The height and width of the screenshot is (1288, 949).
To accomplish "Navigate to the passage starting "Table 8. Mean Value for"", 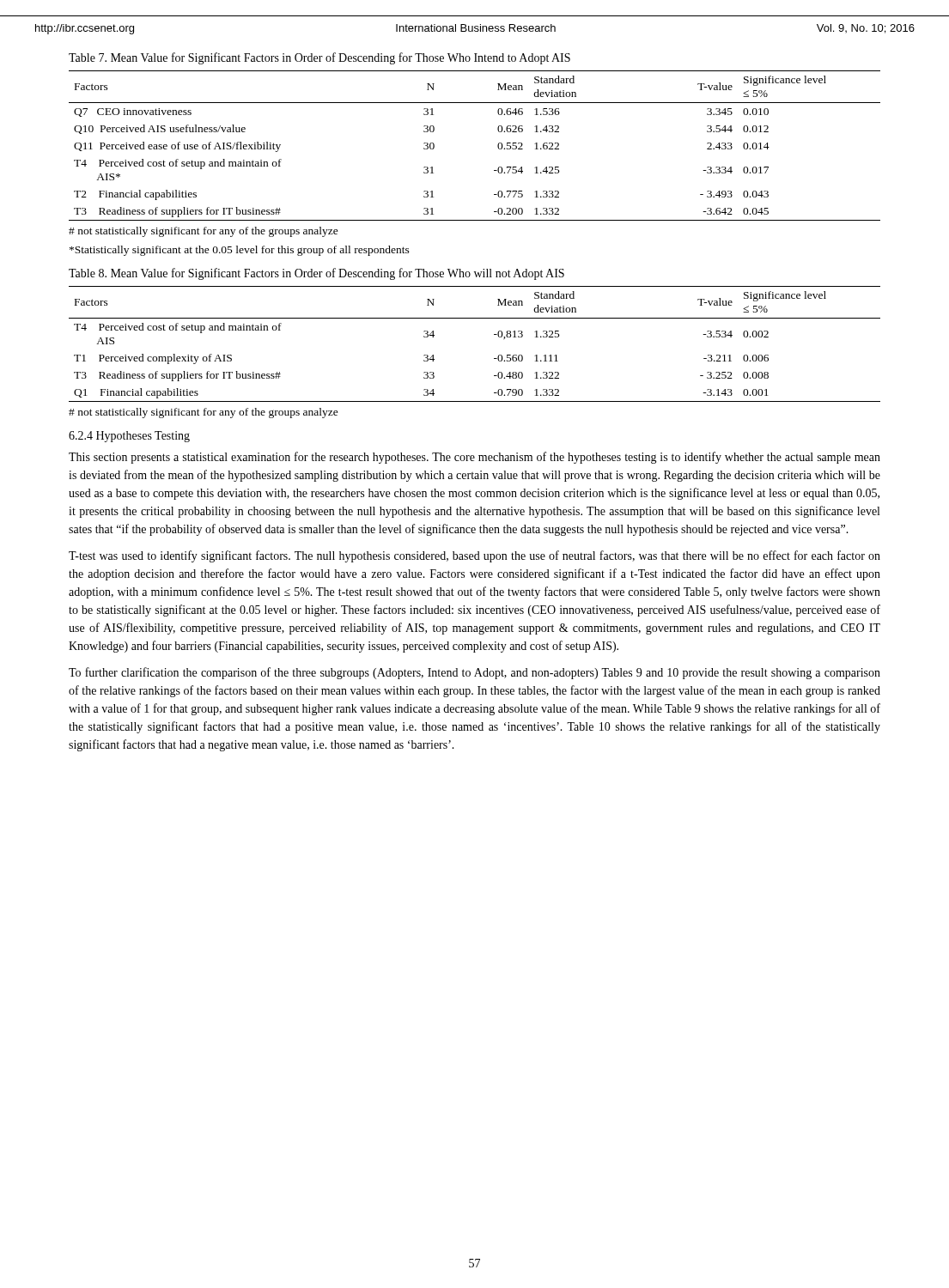I will [317, 273].
